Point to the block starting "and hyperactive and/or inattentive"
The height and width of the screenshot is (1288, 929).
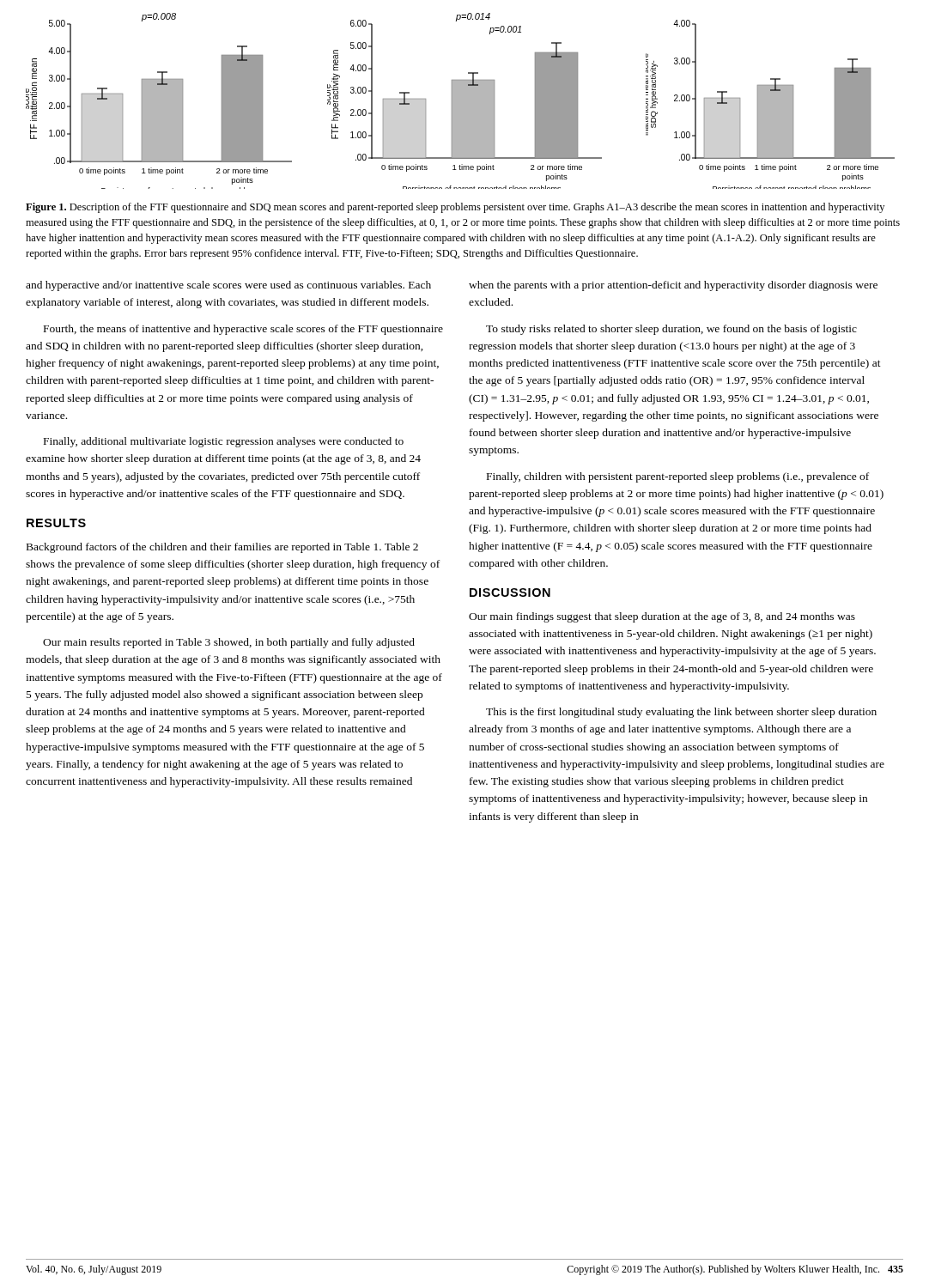[x=234, y=389]
